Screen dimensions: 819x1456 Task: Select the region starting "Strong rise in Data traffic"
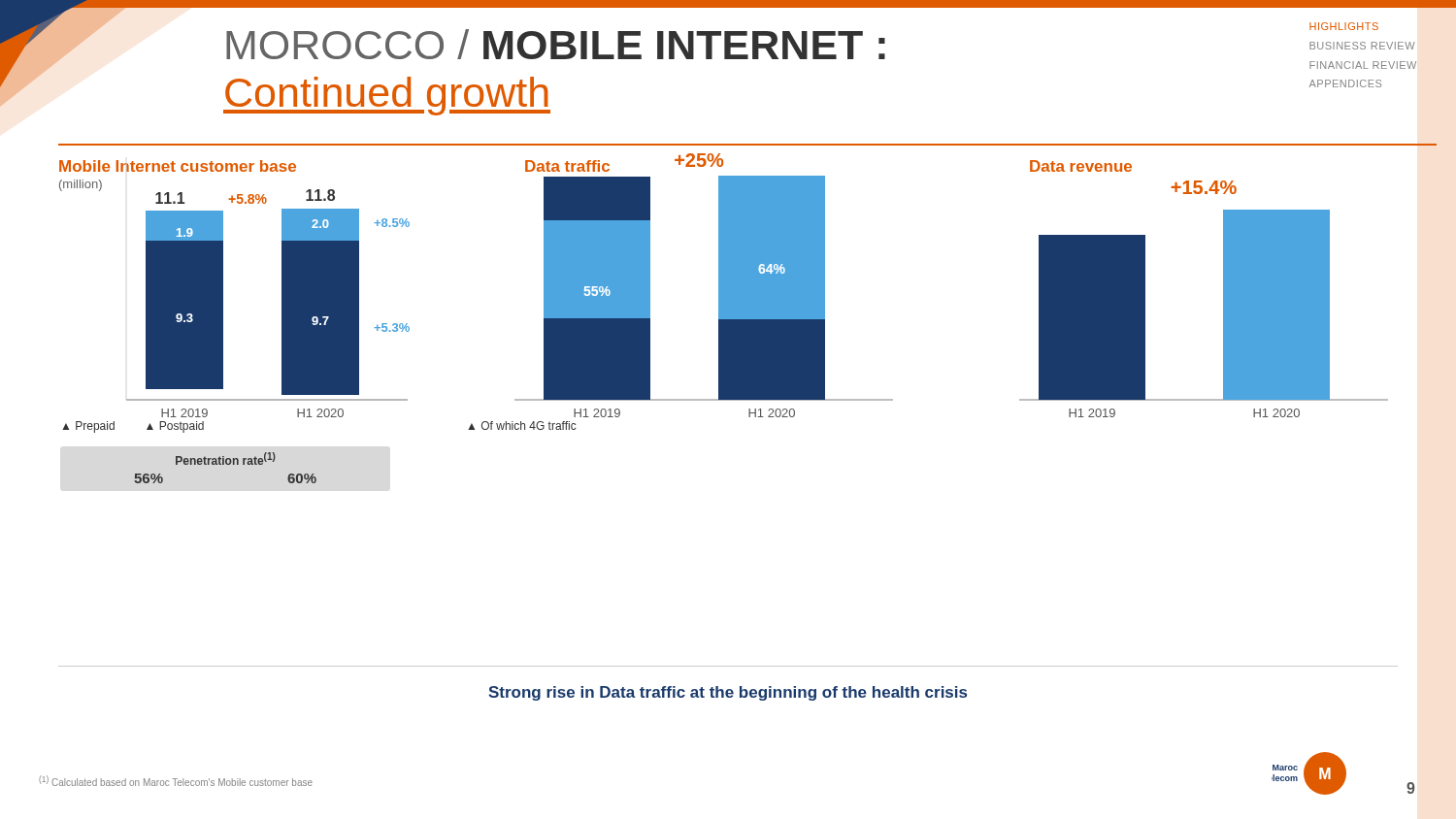coord(728,692)
